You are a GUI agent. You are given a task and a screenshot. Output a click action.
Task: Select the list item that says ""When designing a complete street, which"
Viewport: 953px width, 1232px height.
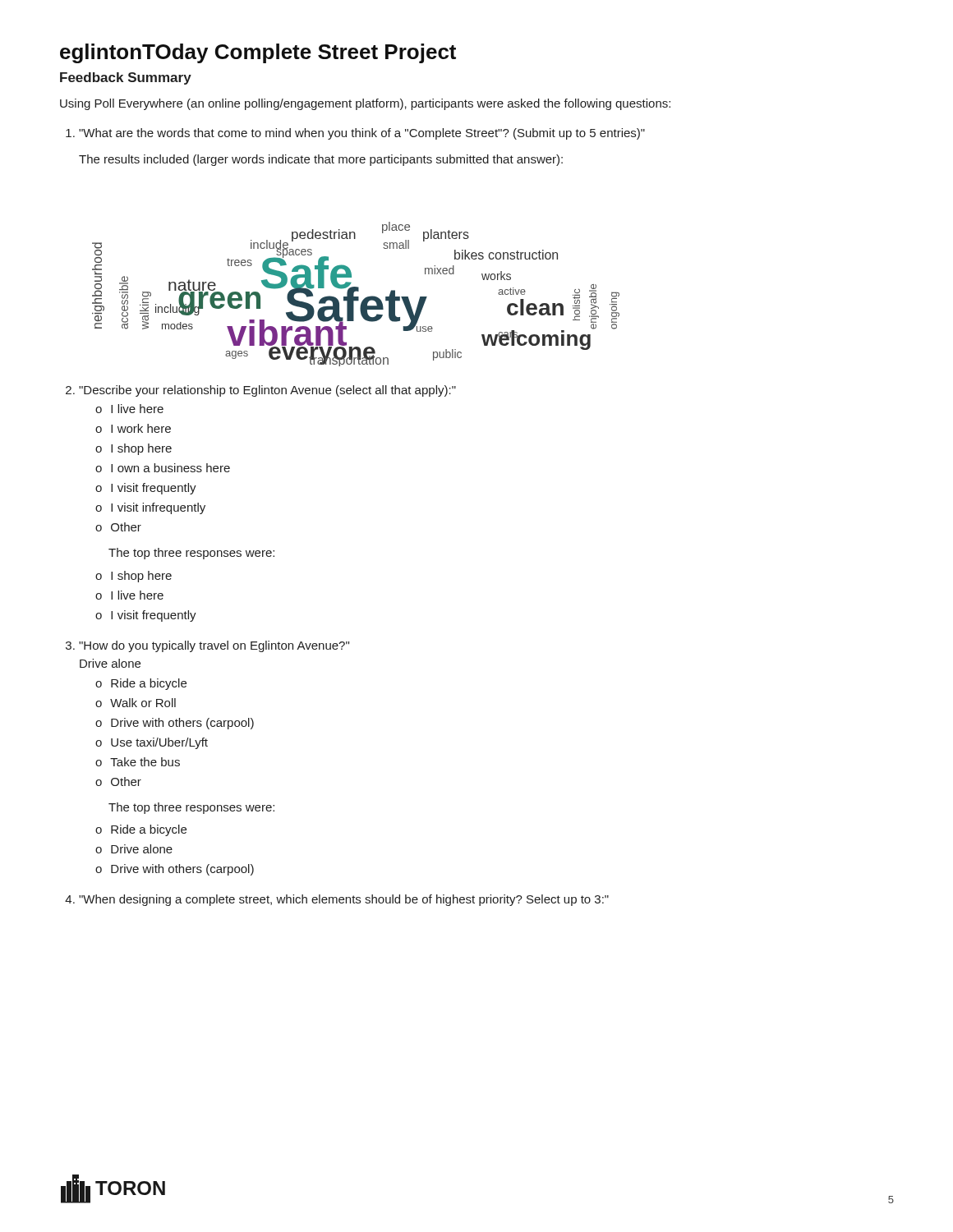click(x=344, y=899)
